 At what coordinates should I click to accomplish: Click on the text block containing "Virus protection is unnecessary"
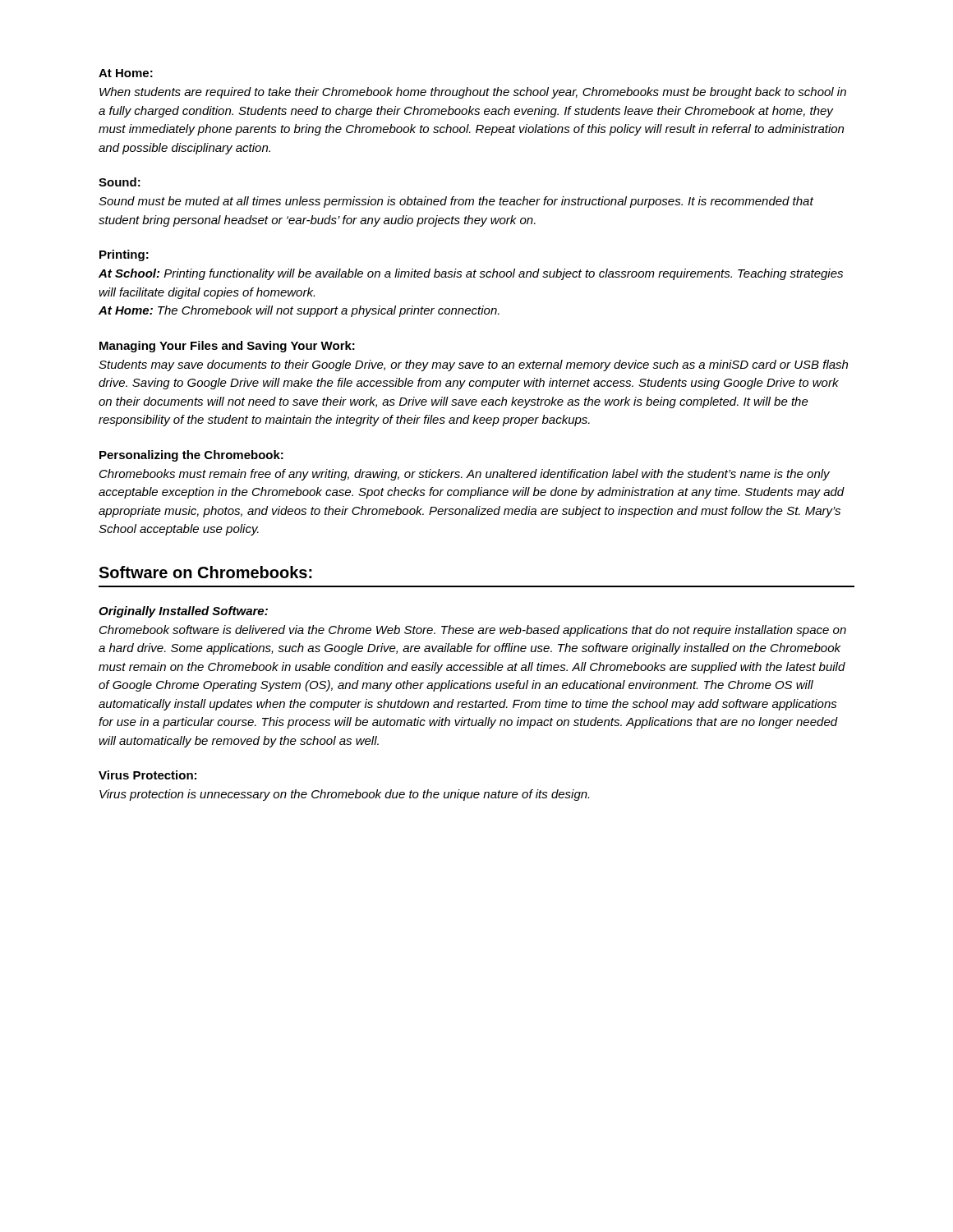(x=476, y=794)
